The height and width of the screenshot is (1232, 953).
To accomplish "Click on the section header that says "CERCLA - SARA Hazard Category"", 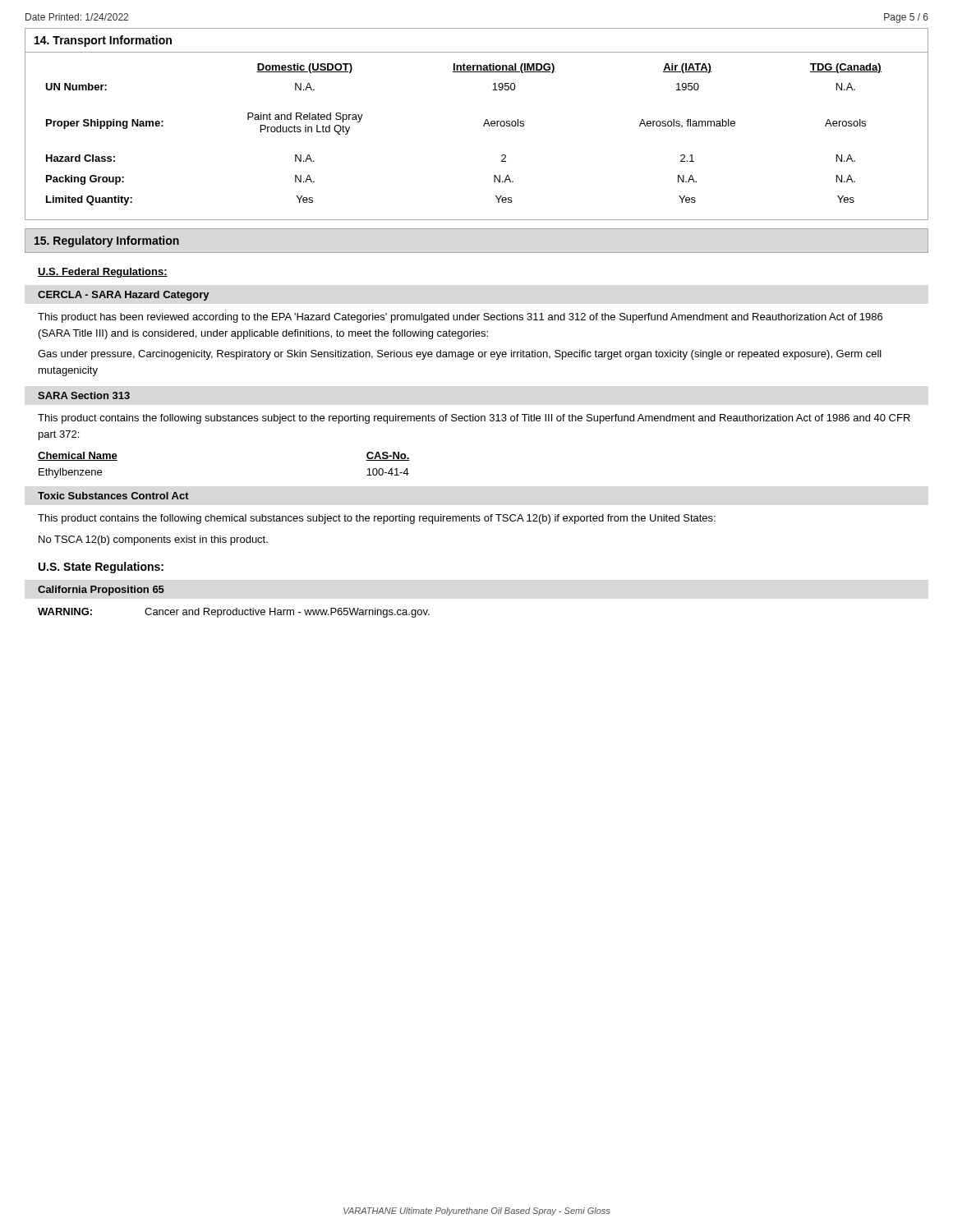I will [x=123, y=294].
